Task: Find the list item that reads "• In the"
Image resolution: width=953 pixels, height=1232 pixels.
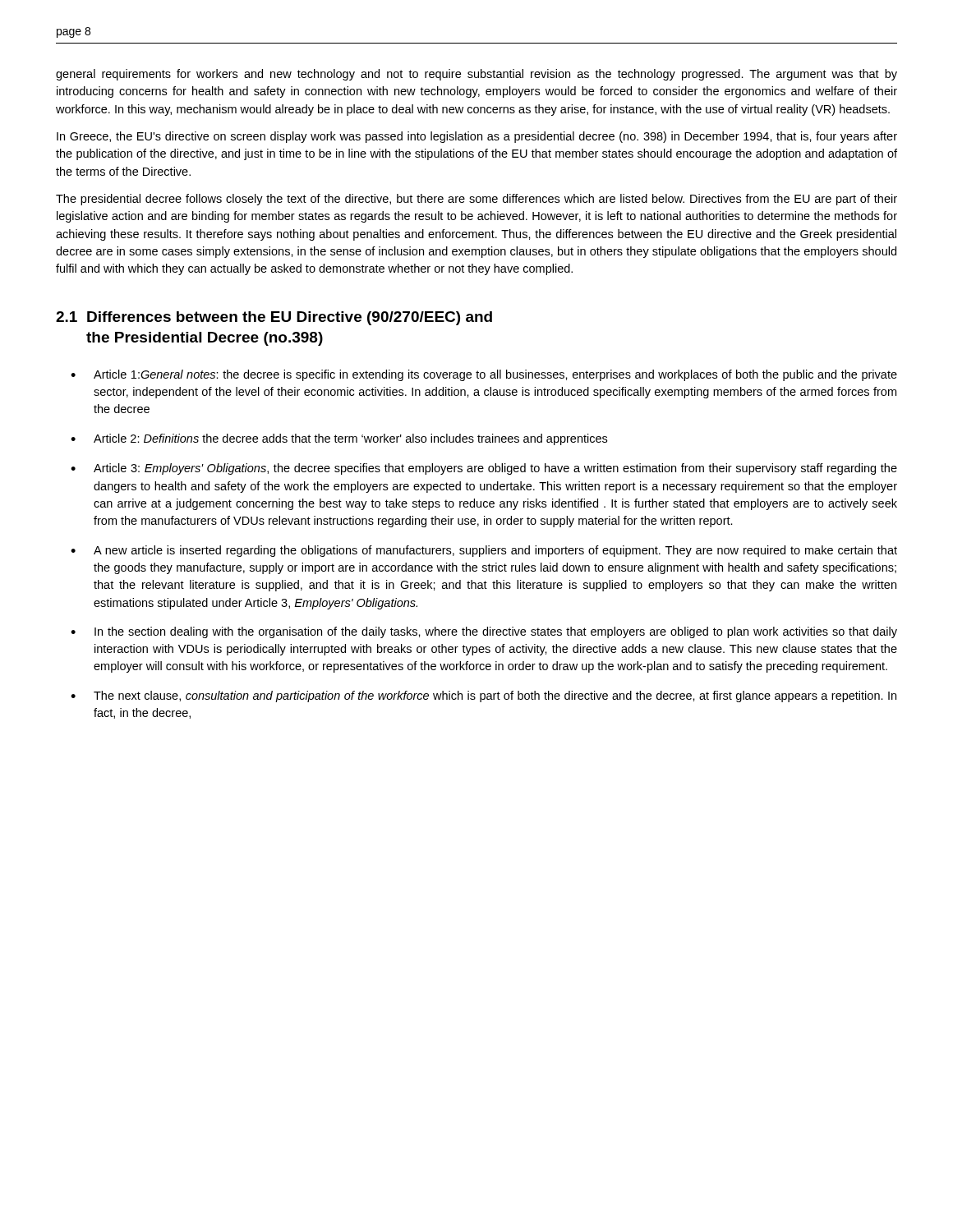Action: tap(484, 650)
